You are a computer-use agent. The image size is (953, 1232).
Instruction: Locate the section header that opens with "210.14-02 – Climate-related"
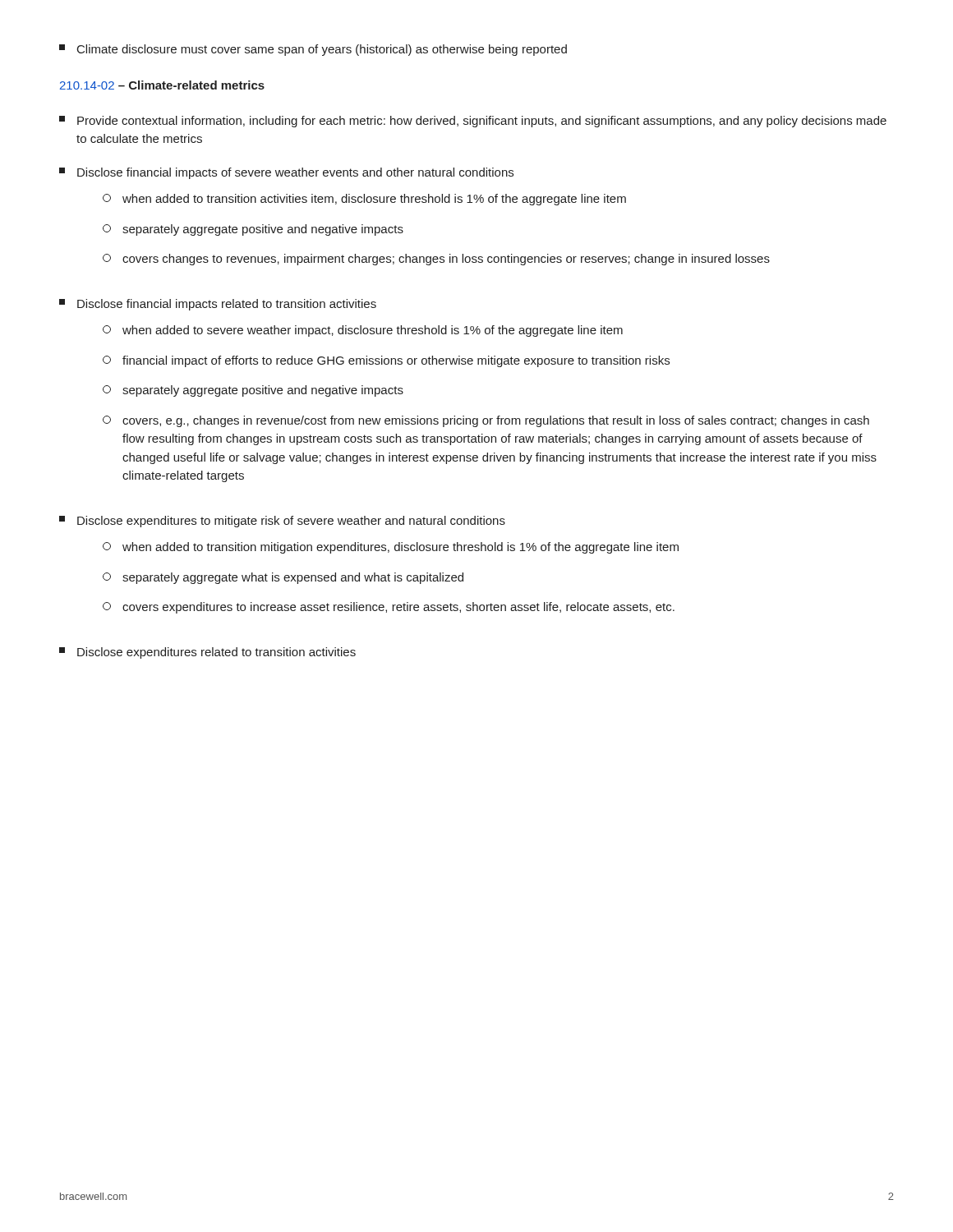(162, 85)
